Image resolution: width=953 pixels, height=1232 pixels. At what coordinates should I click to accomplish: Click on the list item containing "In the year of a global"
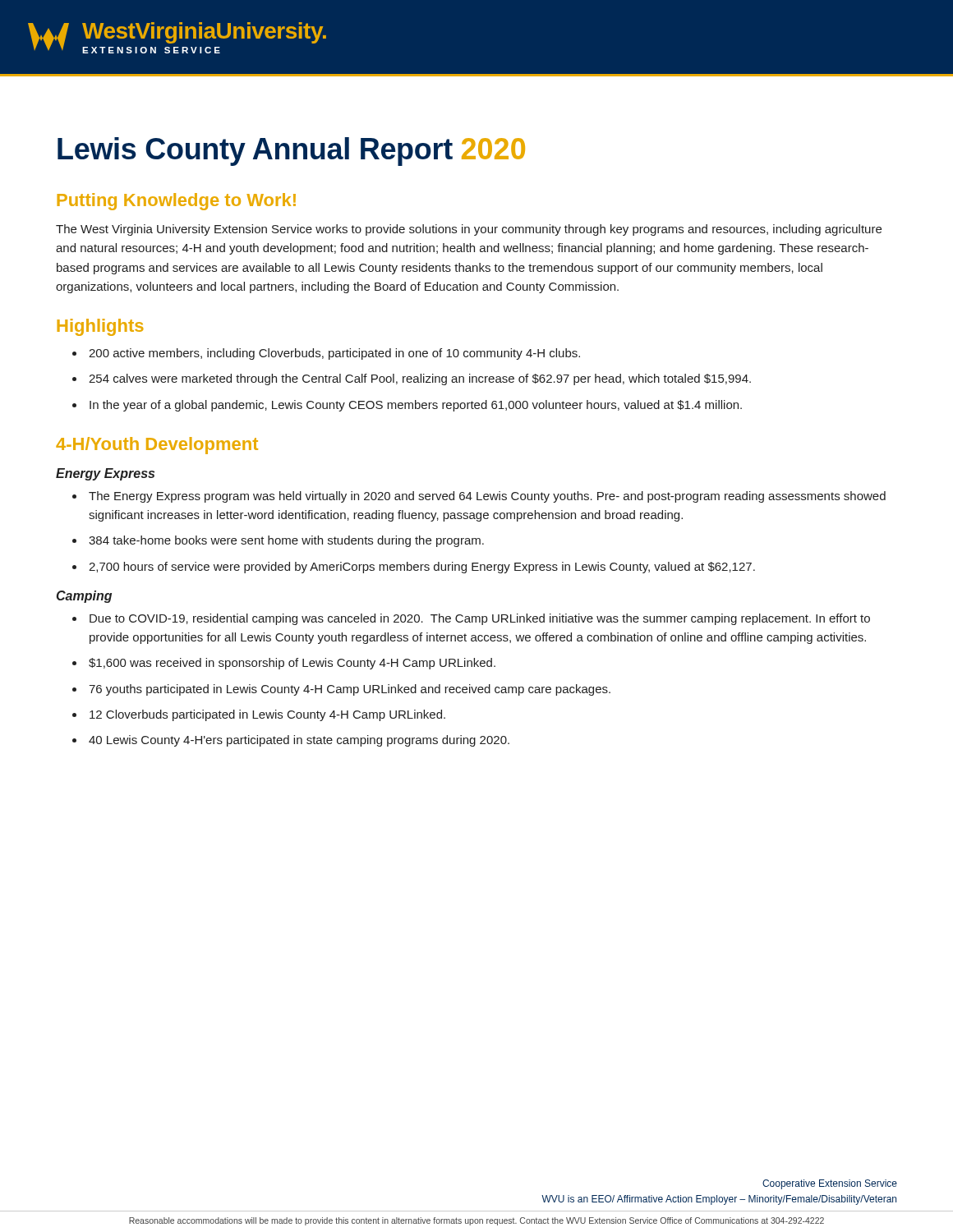(x=416, y=404)
